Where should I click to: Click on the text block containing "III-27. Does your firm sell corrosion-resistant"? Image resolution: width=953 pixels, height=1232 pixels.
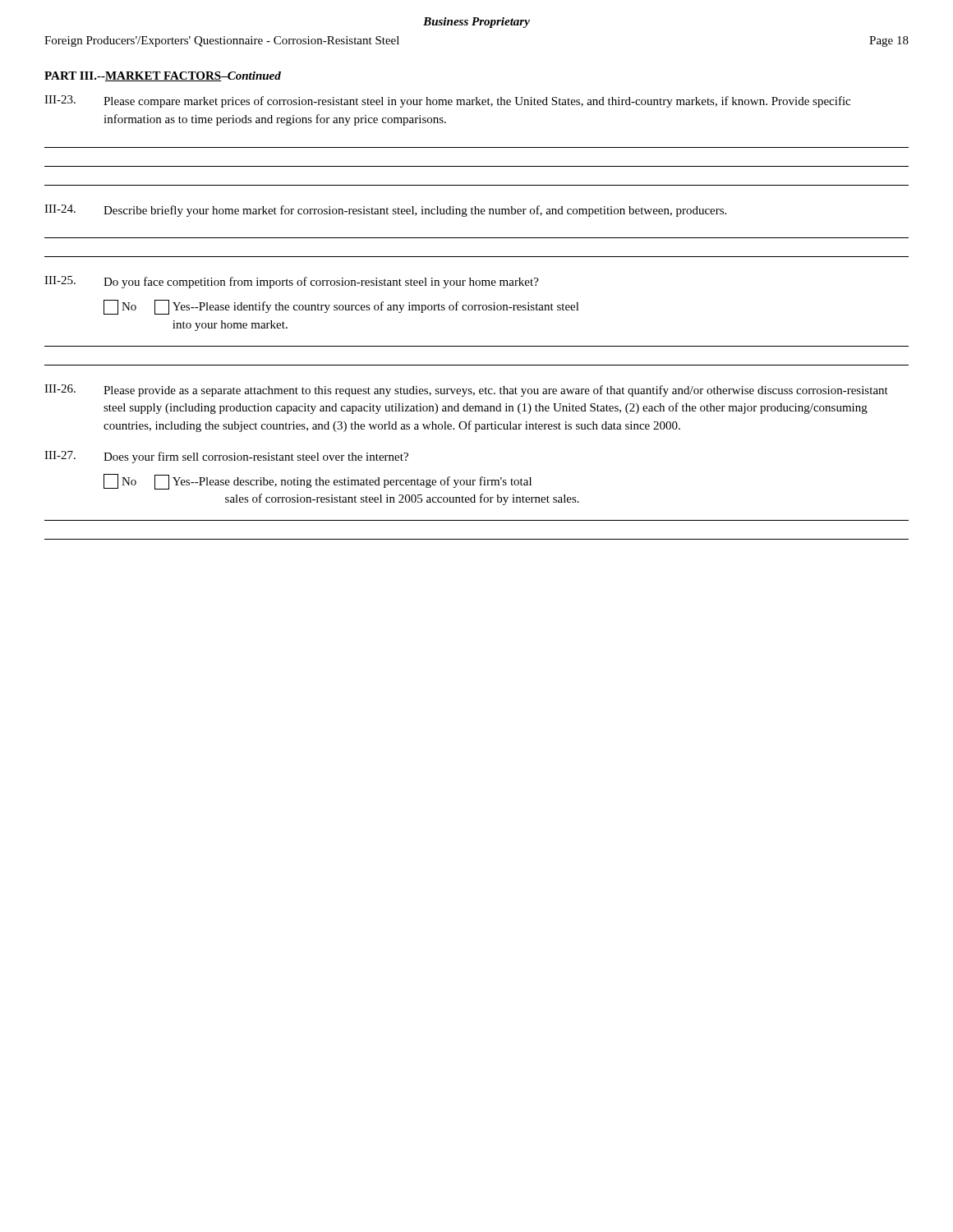[x=226, y=457]
